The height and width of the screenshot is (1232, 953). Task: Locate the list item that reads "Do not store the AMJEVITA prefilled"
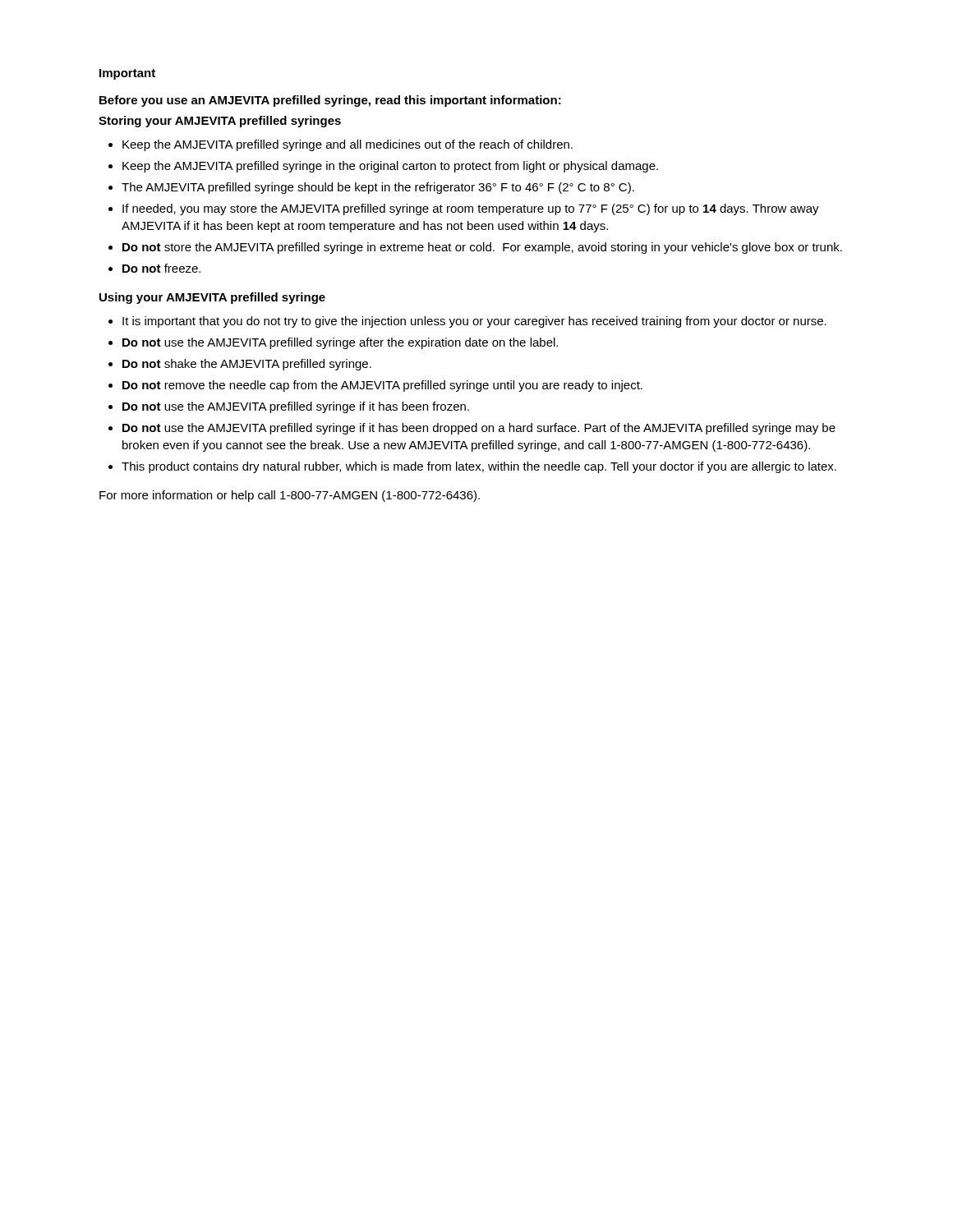[482, 247]
